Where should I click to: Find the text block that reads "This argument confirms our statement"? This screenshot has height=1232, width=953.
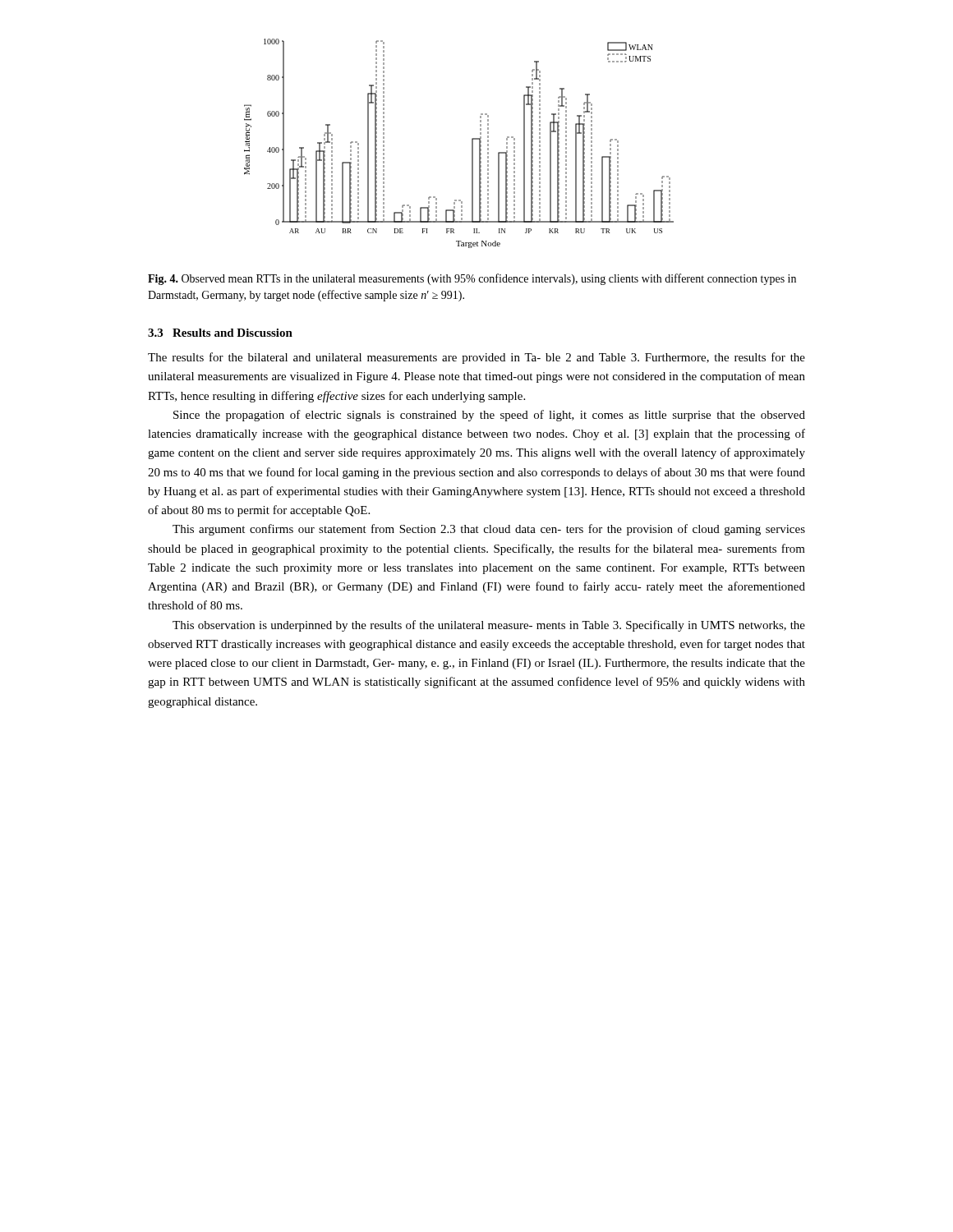476,568
